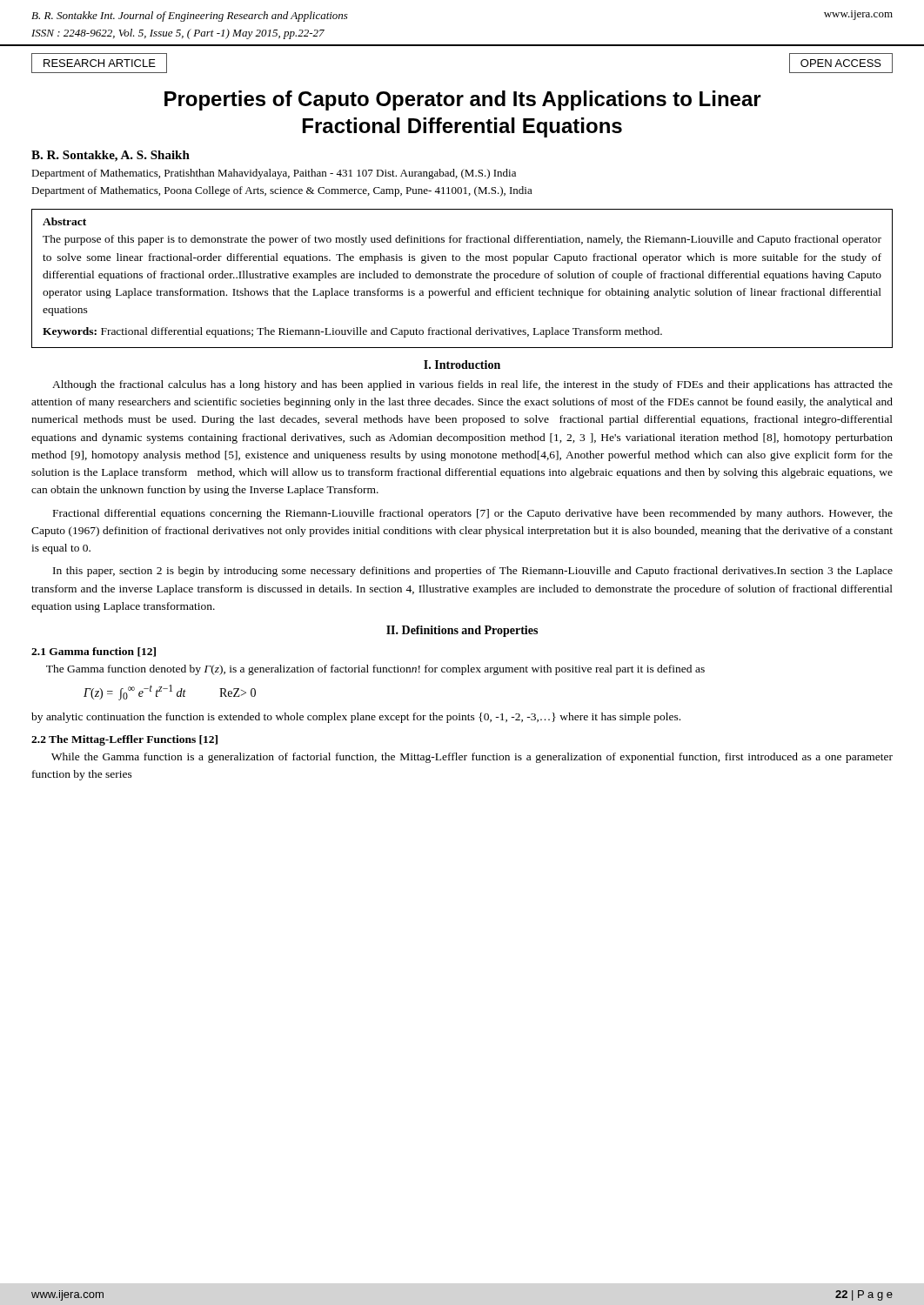Where is the title that starts "Properties of Caputo Operator and"?
The height and width of the screenshot is (1305, 924).
pos(462,112)
